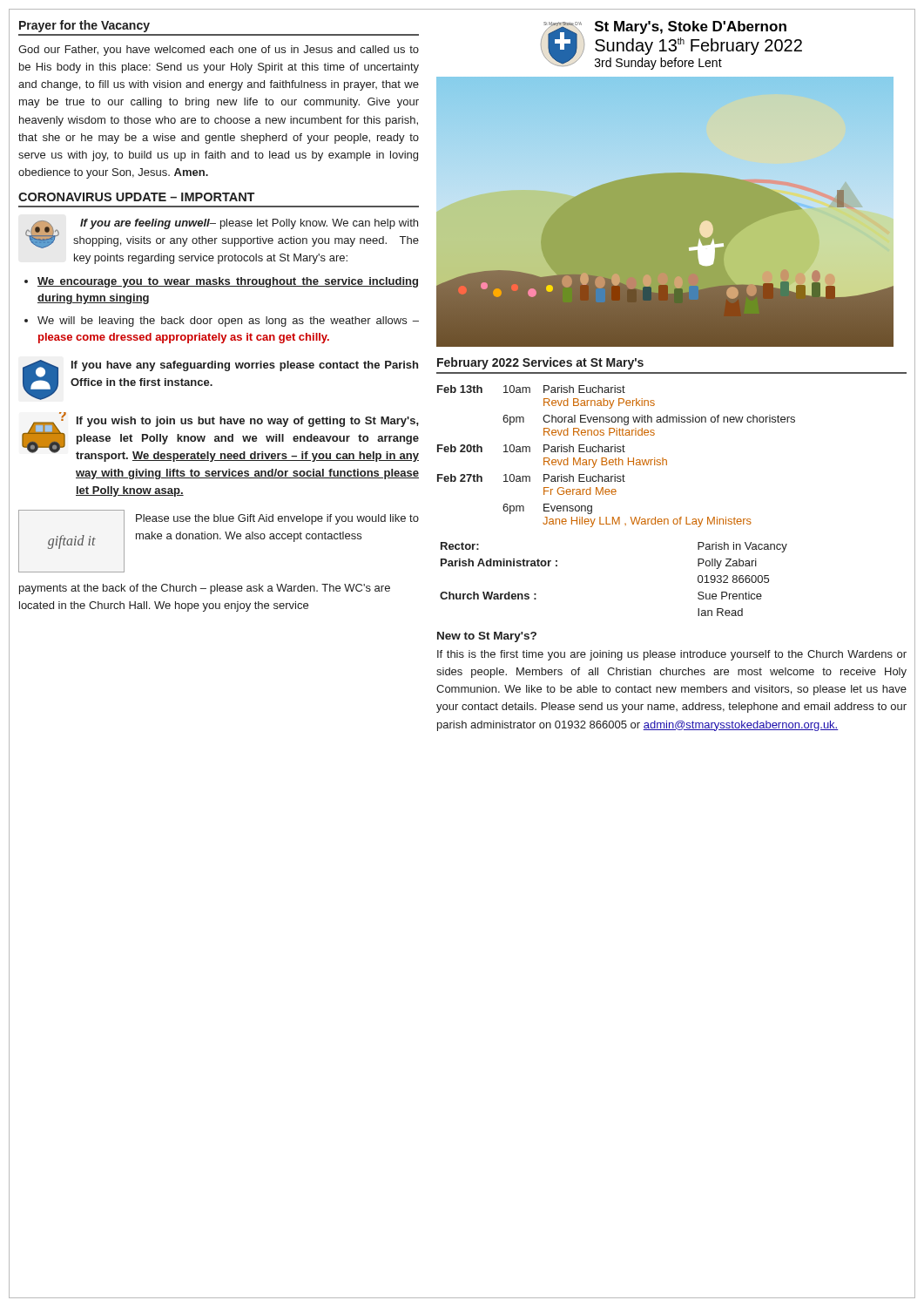Select the table that reads "Parish Eucharist Revd Barnaby Perkins"
The height and width of the screenshot is (1307, 924).
tap(671, 455)
